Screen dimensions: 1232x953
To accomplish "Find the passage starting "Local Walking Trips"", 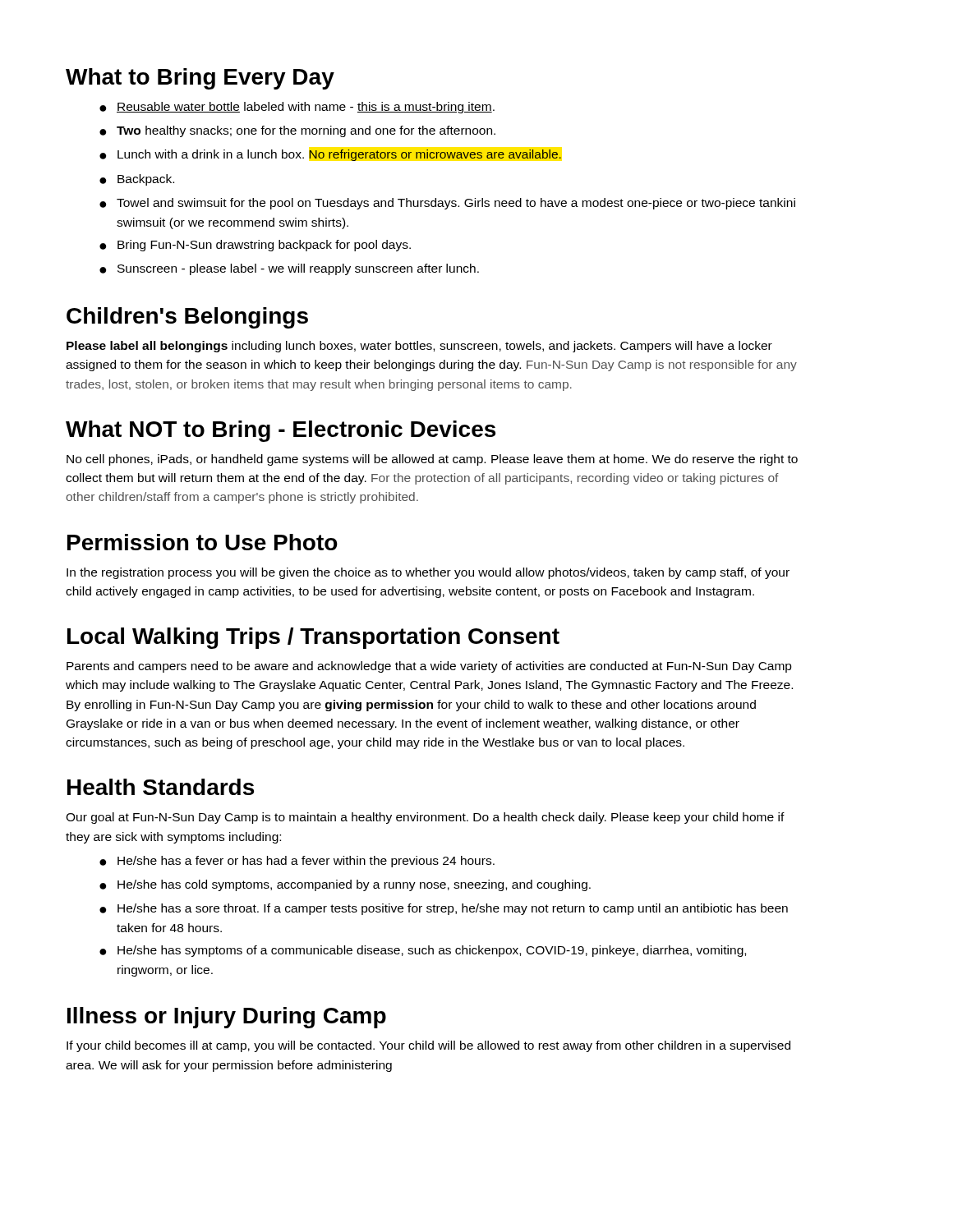I will coord(313,636).
